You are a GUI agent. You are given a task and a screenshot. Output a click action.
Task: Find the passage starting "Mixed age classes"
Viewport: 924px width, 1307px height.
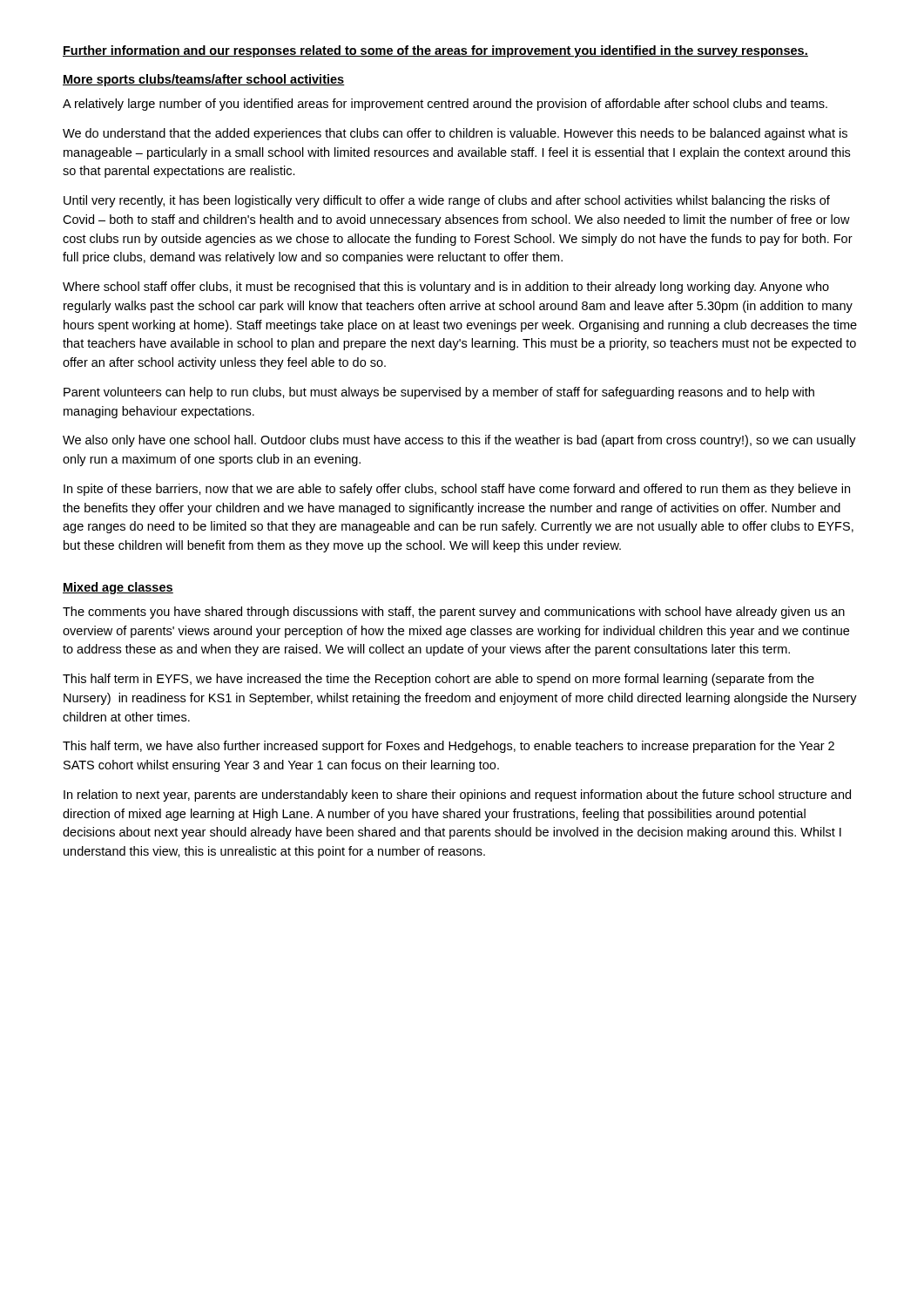coord(118,587)
